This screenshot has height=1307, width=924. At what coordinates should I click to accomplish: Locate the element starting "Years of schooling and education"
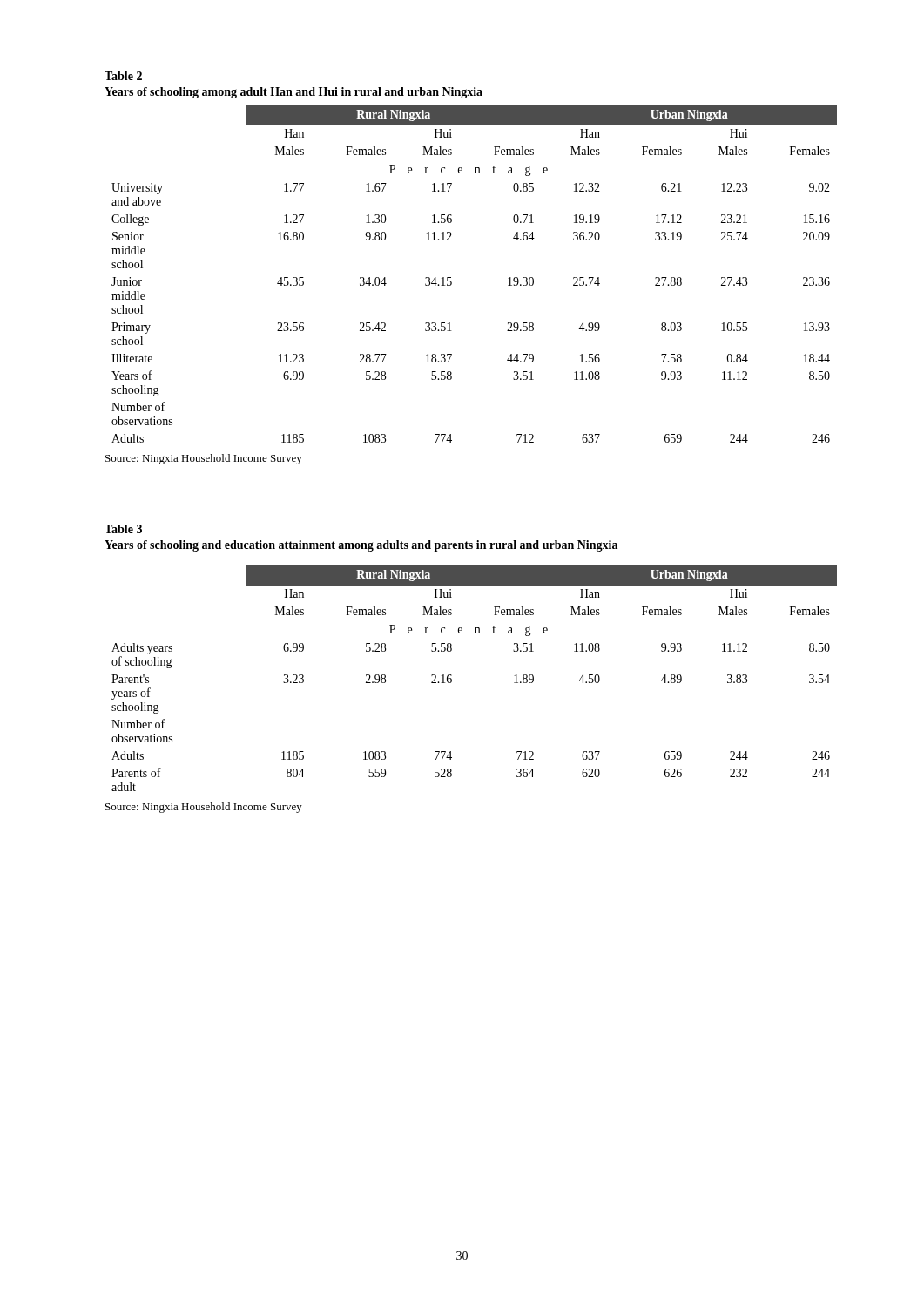point(361,545)
